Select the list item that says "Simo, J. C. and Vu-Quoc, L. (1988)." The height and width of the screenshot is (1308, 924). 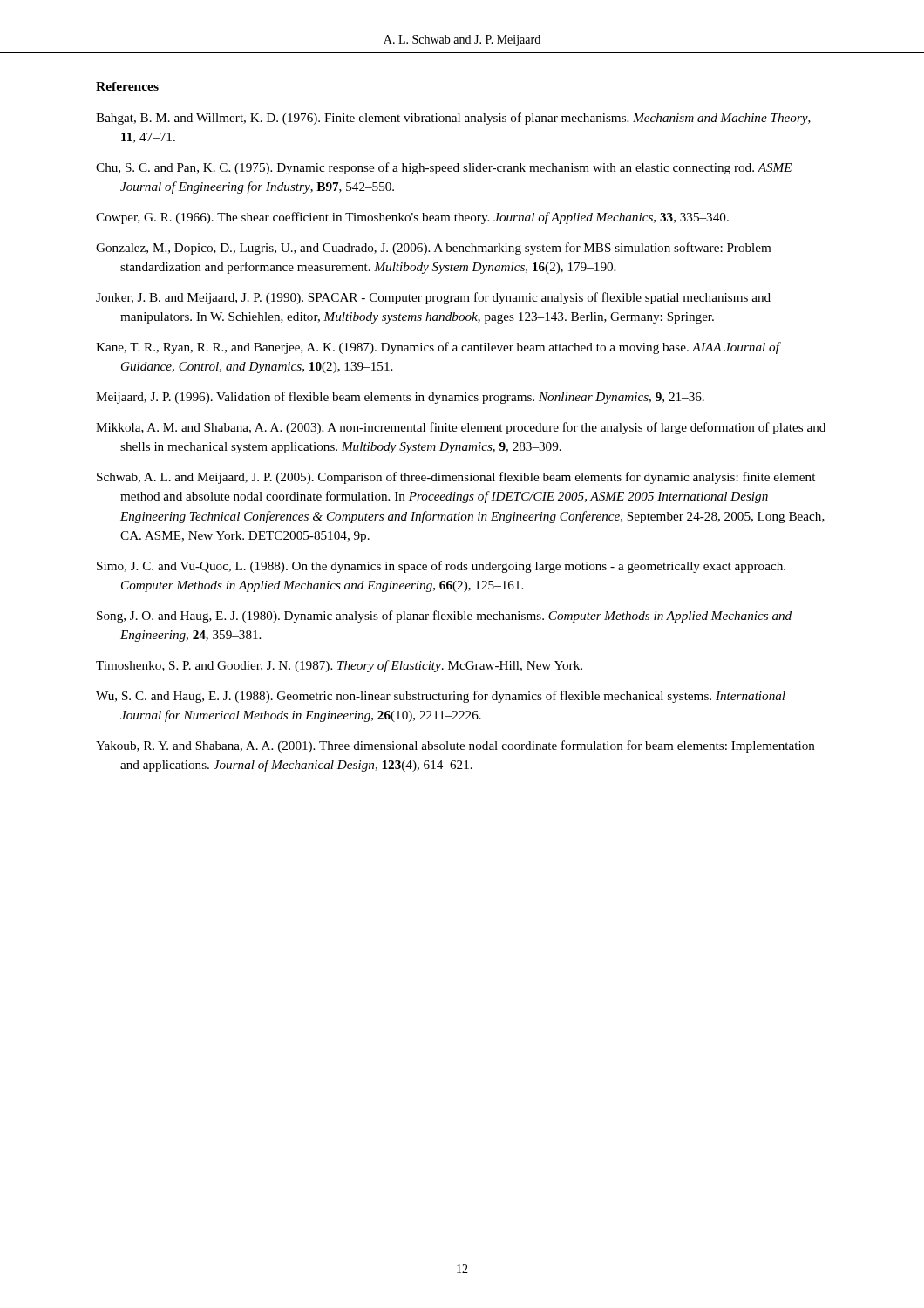[441, 575]
